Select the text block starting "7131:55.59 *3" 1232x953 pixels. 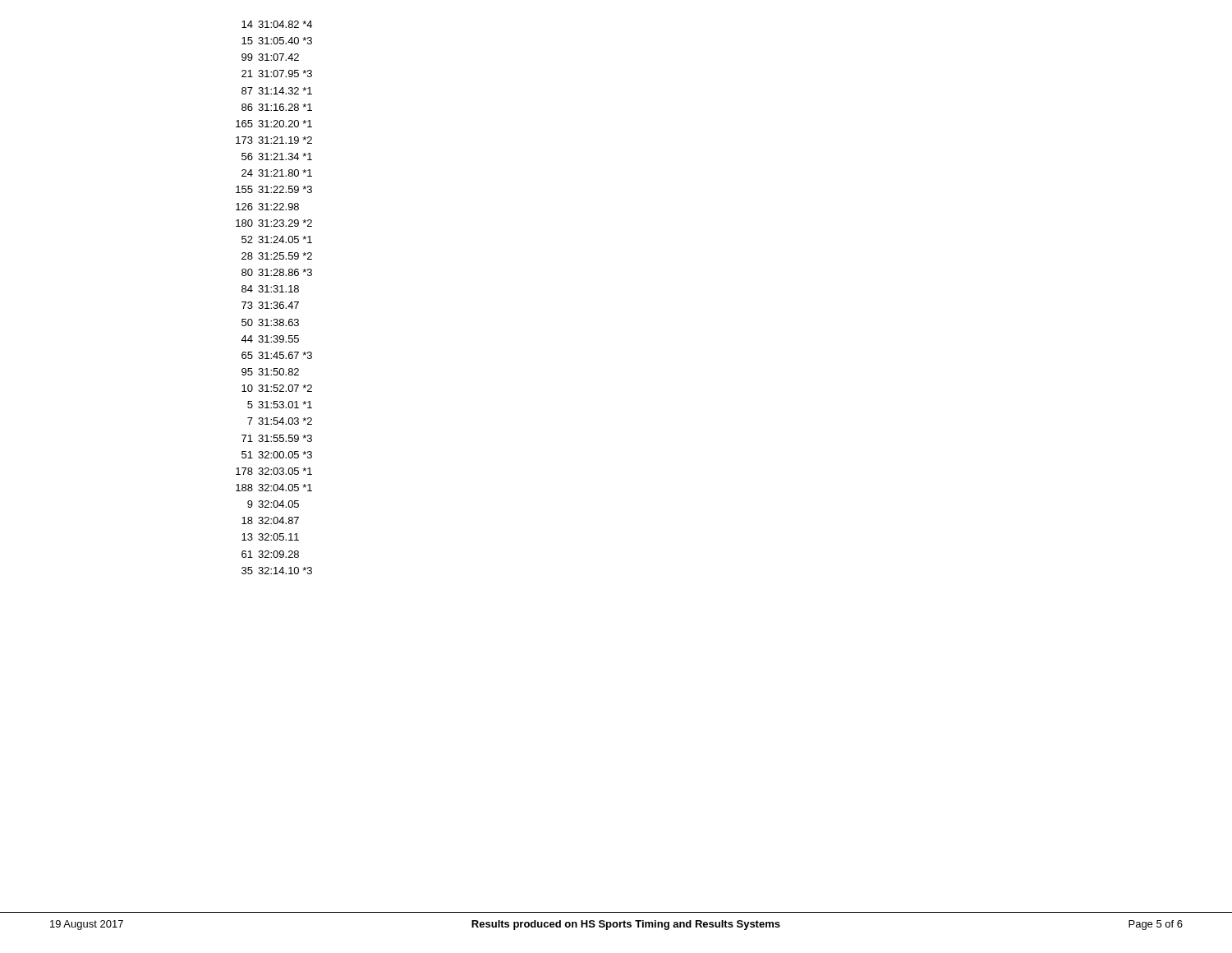click(267, 438)
